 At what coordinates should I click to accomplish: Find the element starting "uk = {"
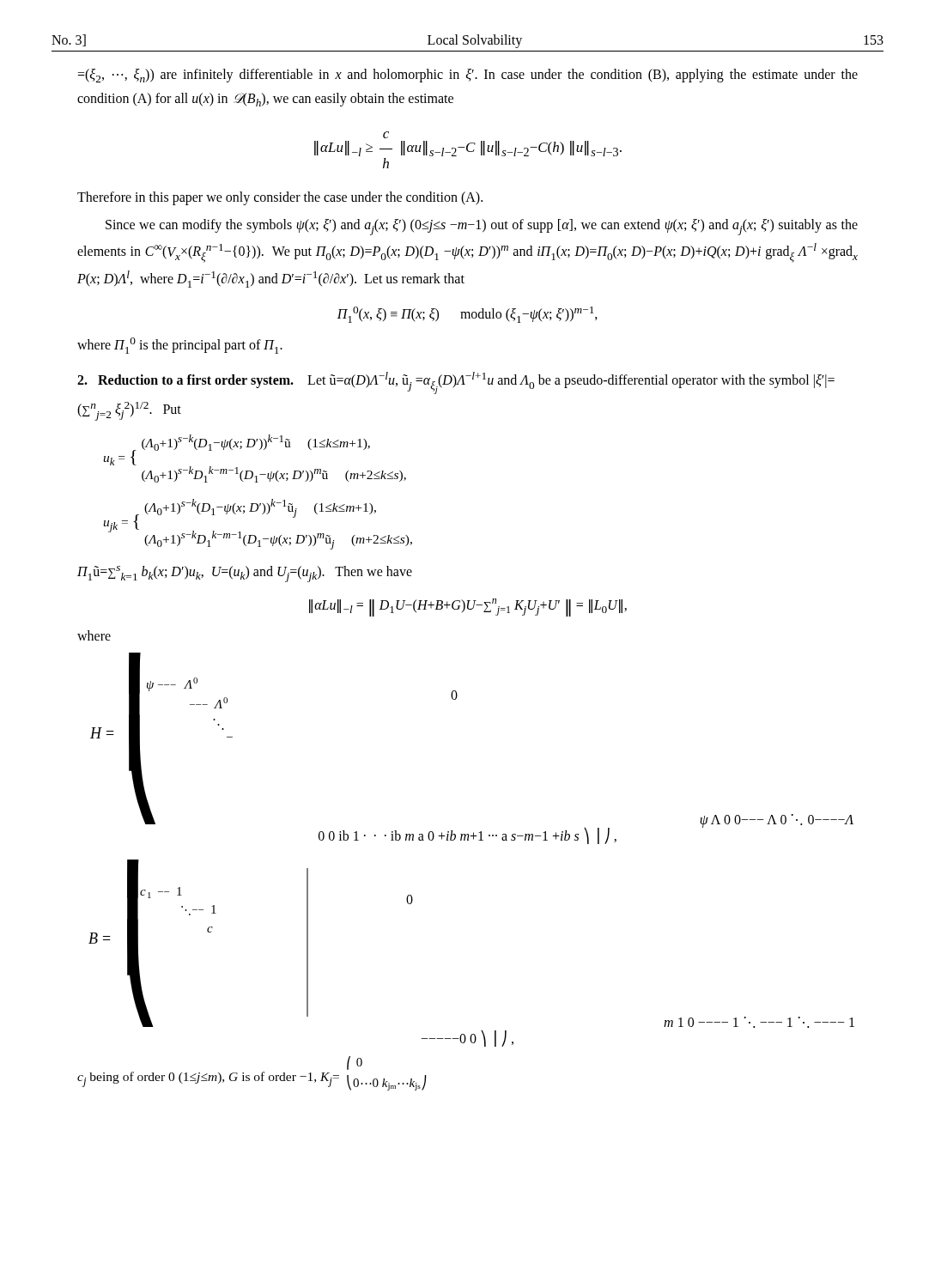255,459
